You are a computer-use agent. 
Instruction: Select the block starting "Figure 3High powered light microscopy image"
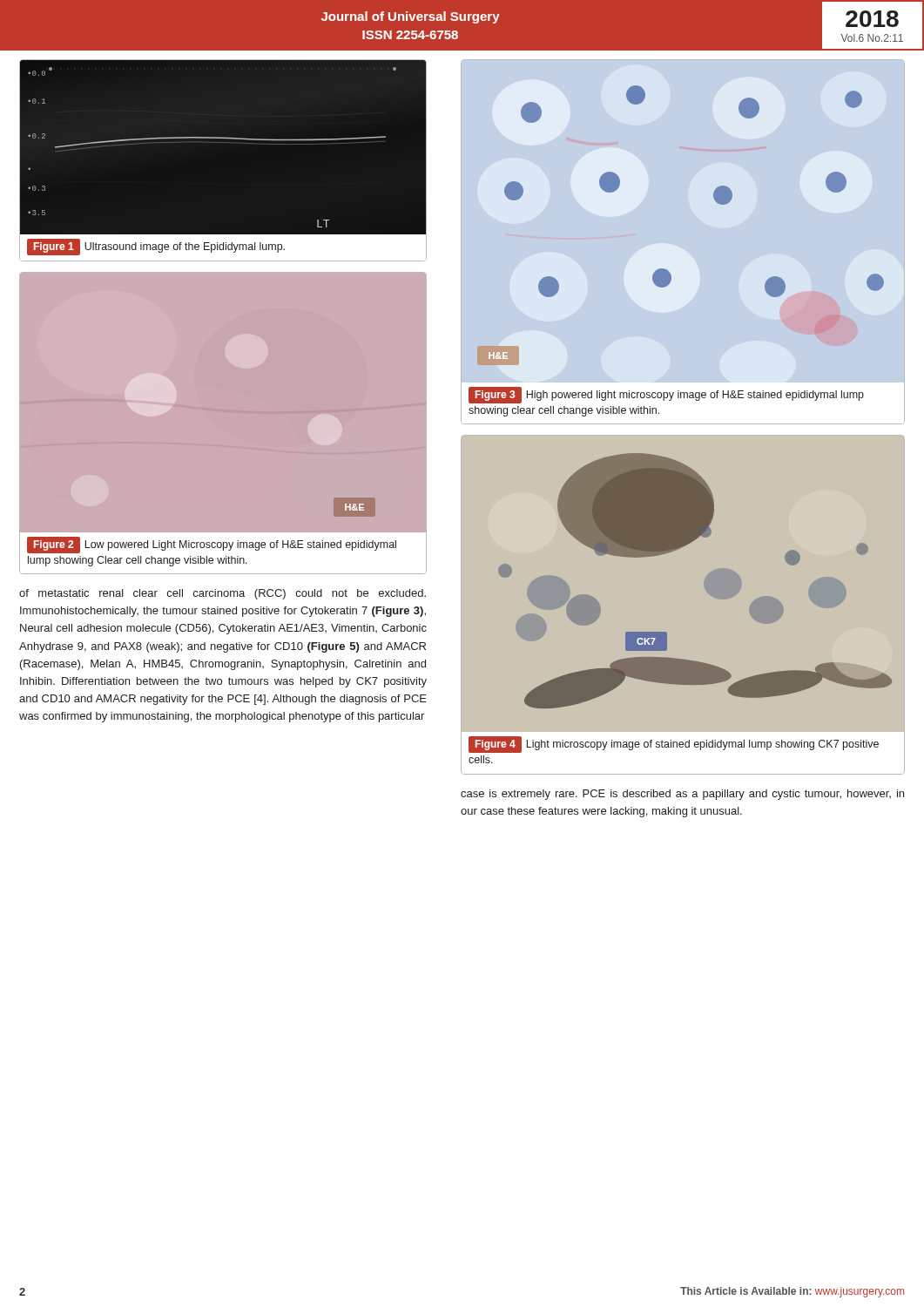(x=666, y=402)
